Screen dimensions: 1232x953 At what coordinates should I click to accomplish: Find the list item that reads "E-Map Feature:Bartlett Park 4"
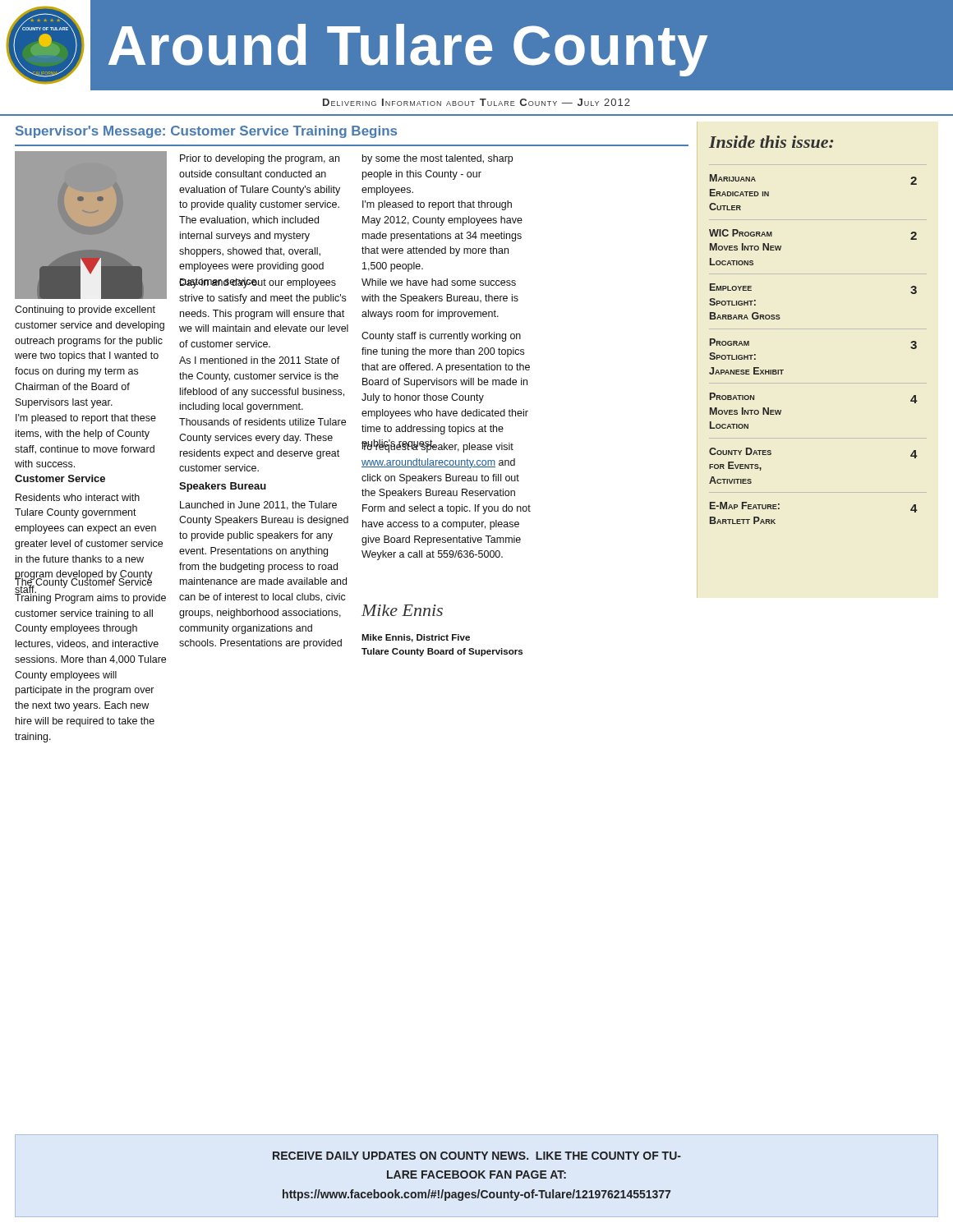click(x=744, y=506)
